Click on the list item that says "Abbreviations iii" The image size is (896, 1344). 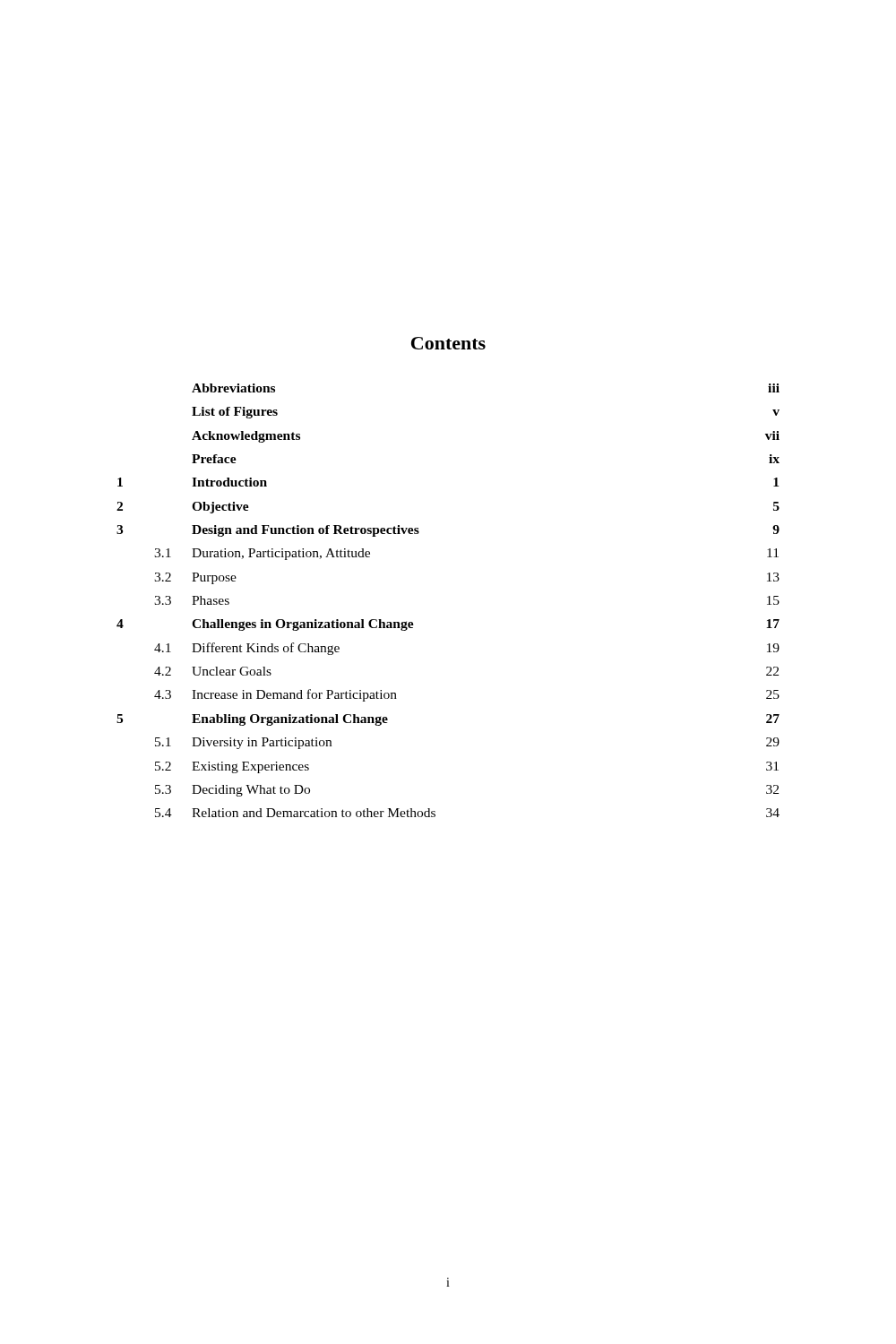[236, 387]
